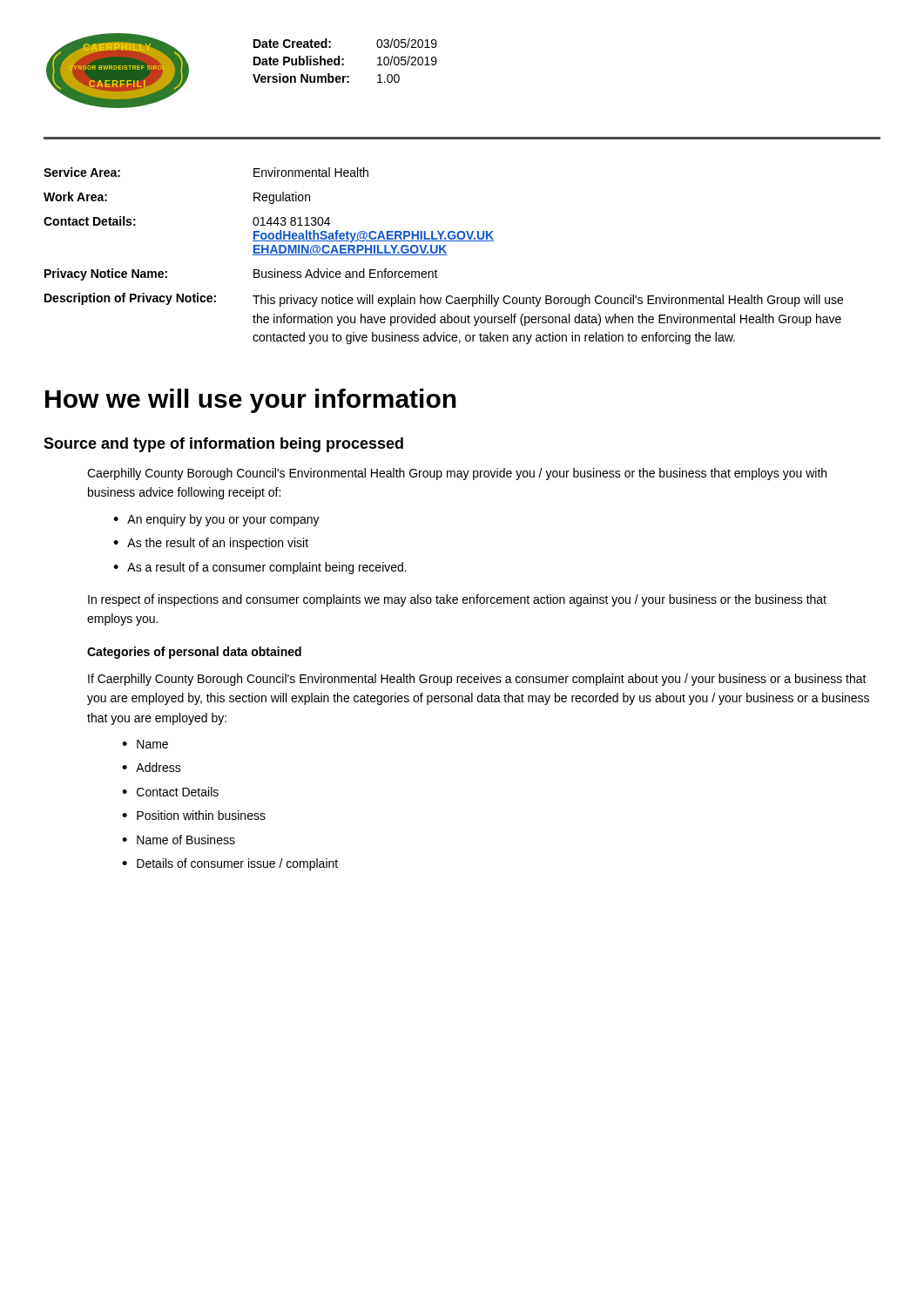Navigate to the text block starting "Caerphilly County Borough"

[x=457, y=483]
